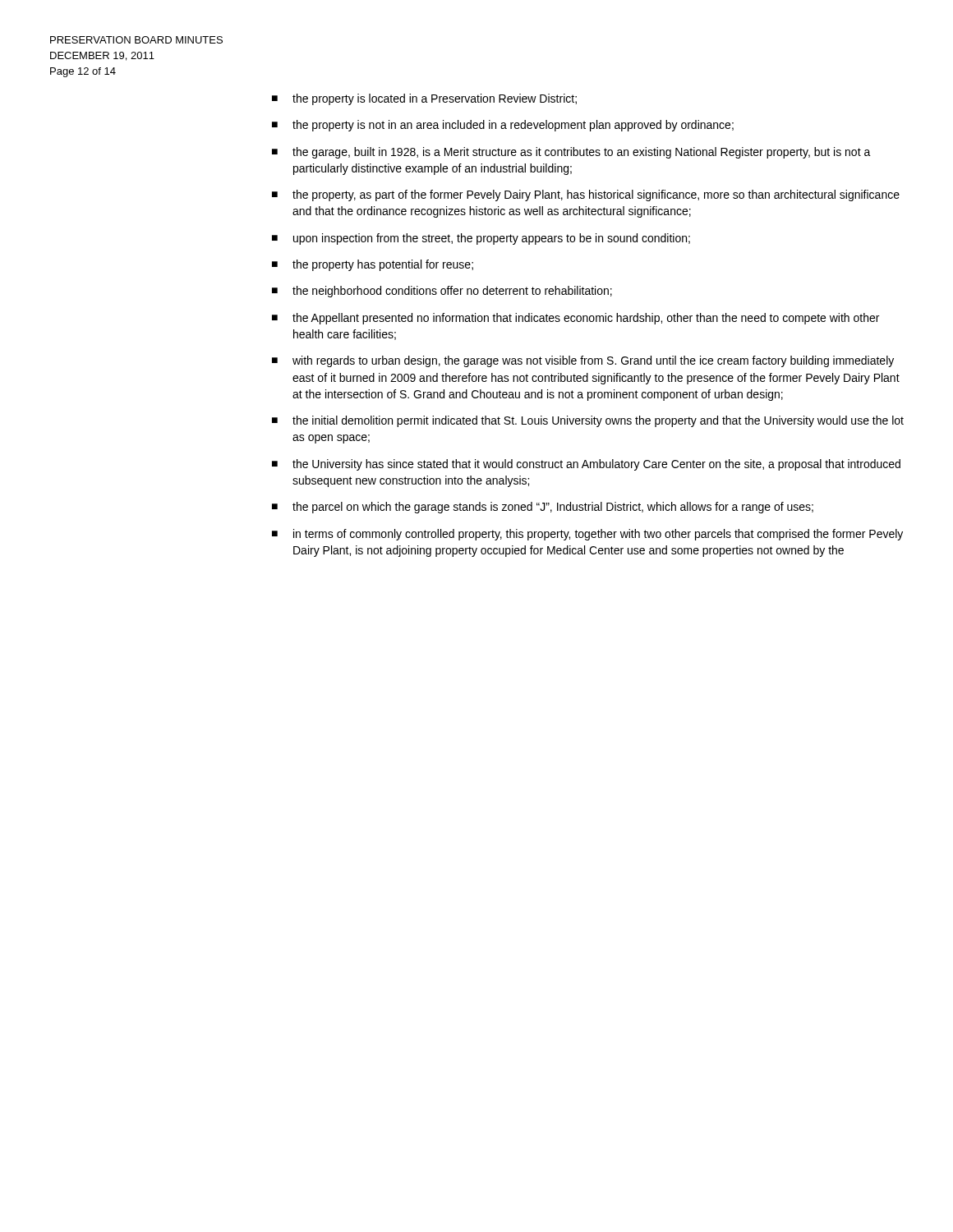The height and width of the screenshot is (1232, 953).
Task: Locate the text starting "■ the property has potential for reuse;"
Action: (373, 265)
